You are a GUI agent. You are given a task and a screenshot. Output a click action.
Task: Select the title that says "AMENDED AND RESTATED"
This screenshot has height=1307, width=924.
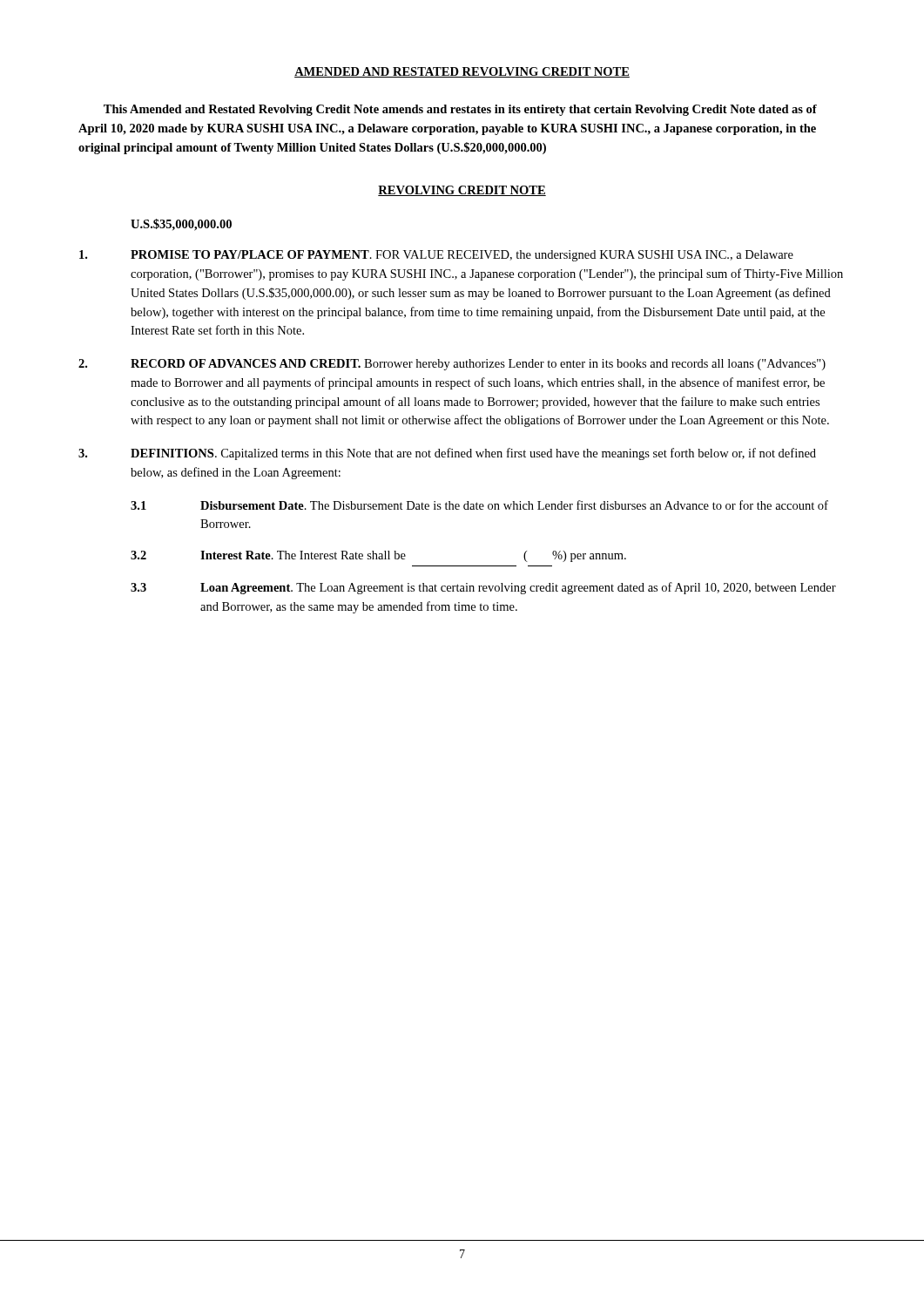coord(462,71)
